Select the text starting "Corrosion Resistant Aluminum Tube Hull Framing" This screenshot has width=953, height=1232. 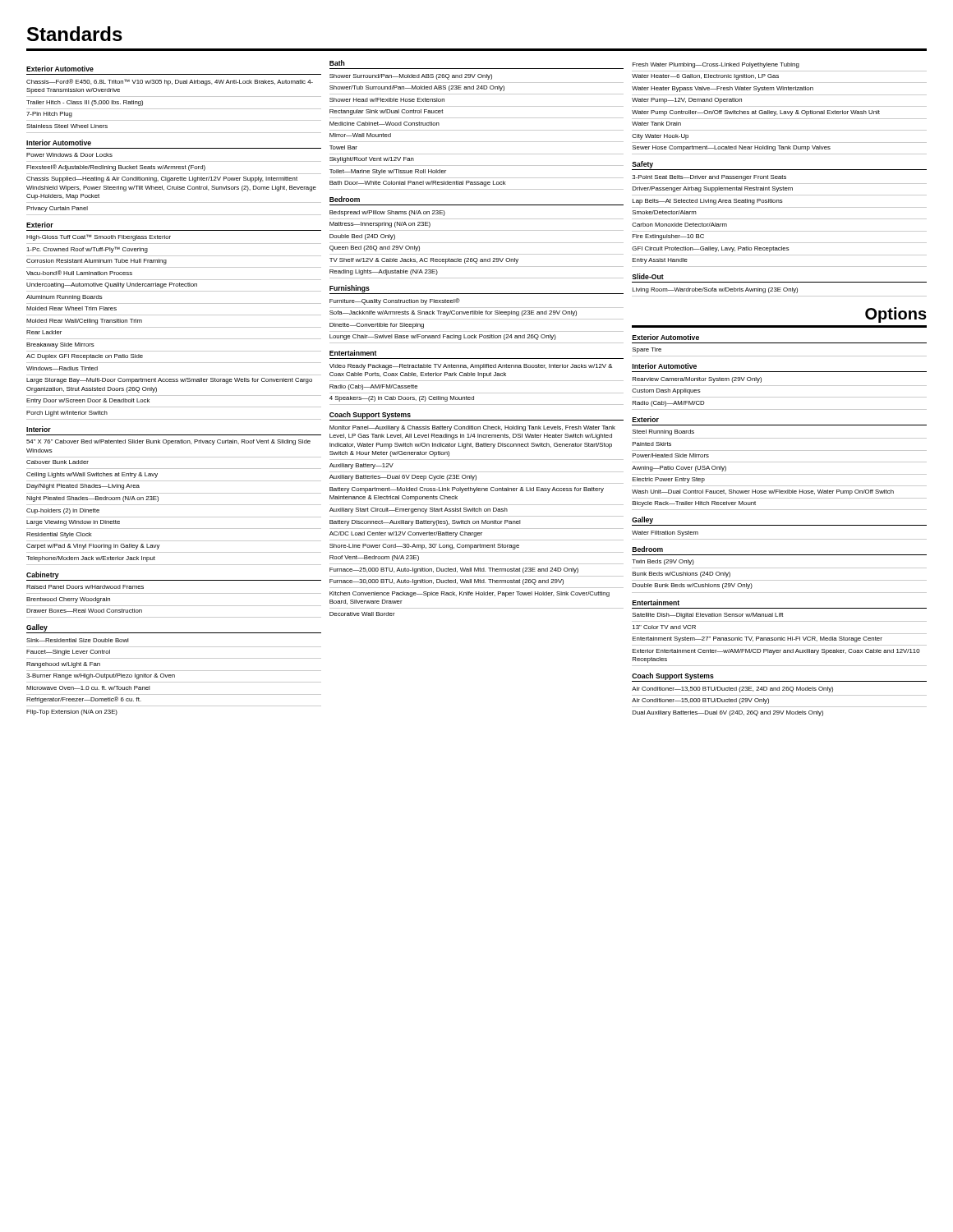click(96, 261)
